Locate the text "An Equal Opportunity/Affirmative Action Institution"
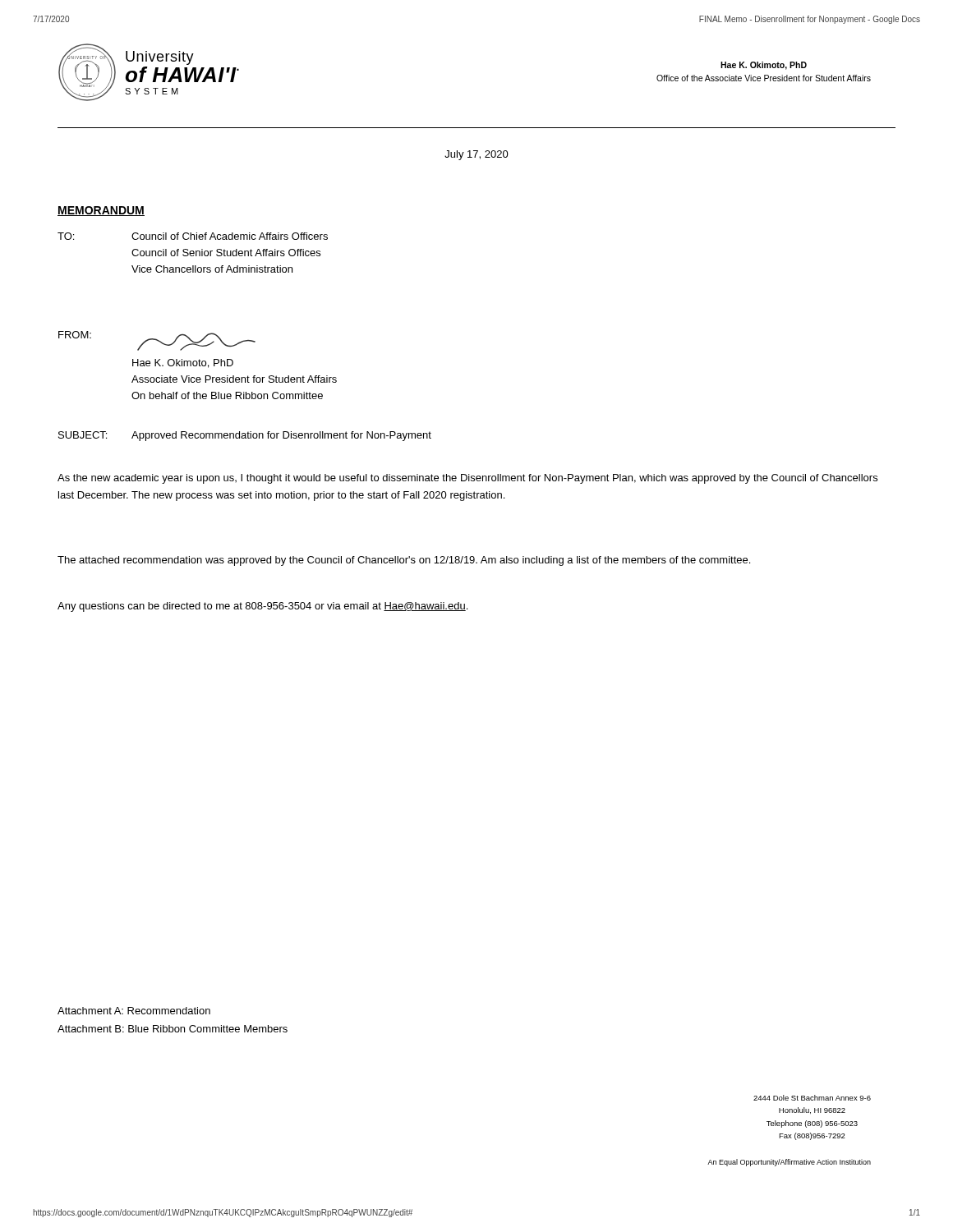The image size is (953, 1232). tap(789, 1162)
